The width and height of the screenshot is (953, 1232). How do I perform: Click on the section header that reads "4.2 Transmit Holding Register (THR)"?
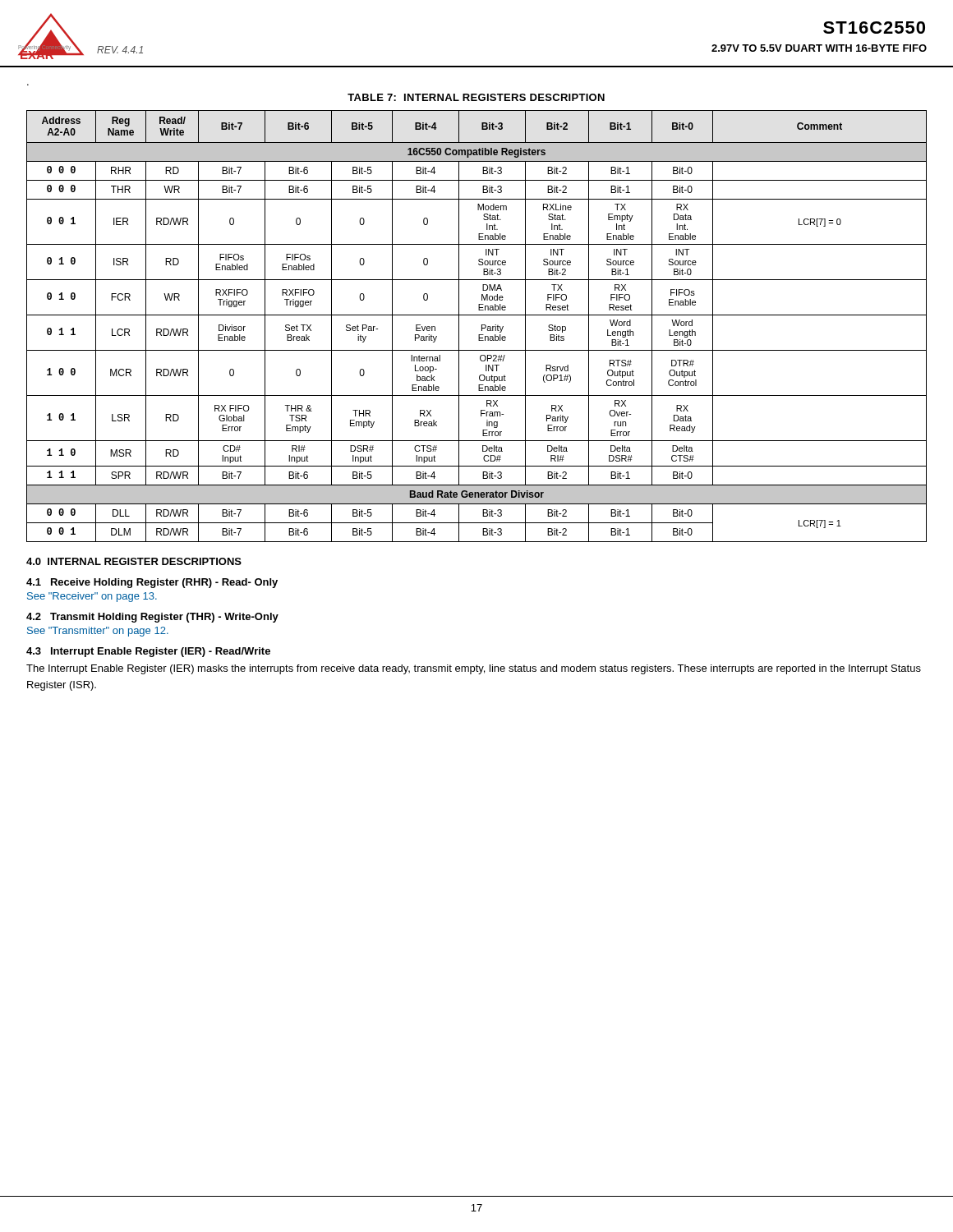152,616
